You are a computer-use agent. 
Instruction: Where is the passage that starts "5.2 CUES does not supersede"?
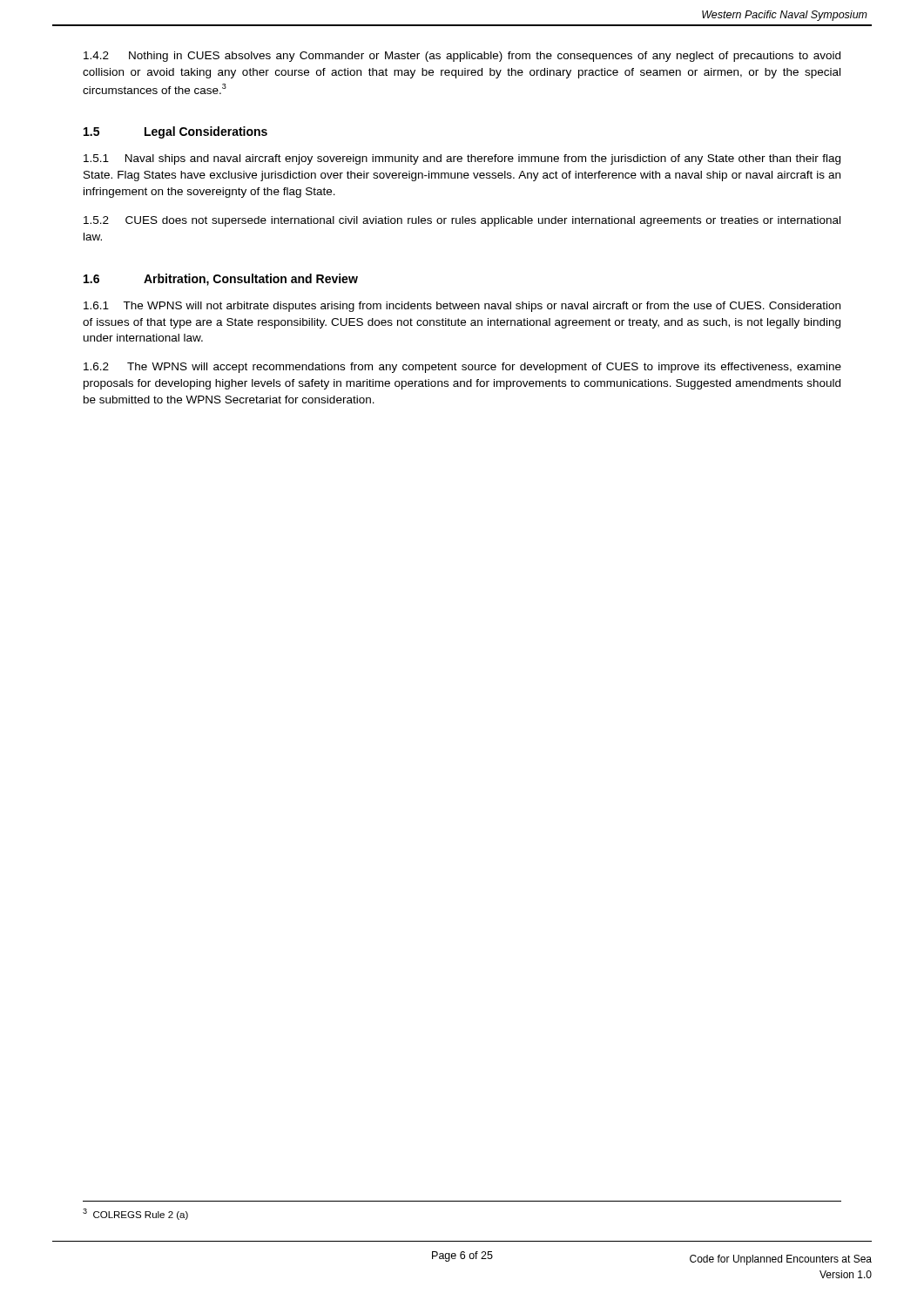pos(462,228)
